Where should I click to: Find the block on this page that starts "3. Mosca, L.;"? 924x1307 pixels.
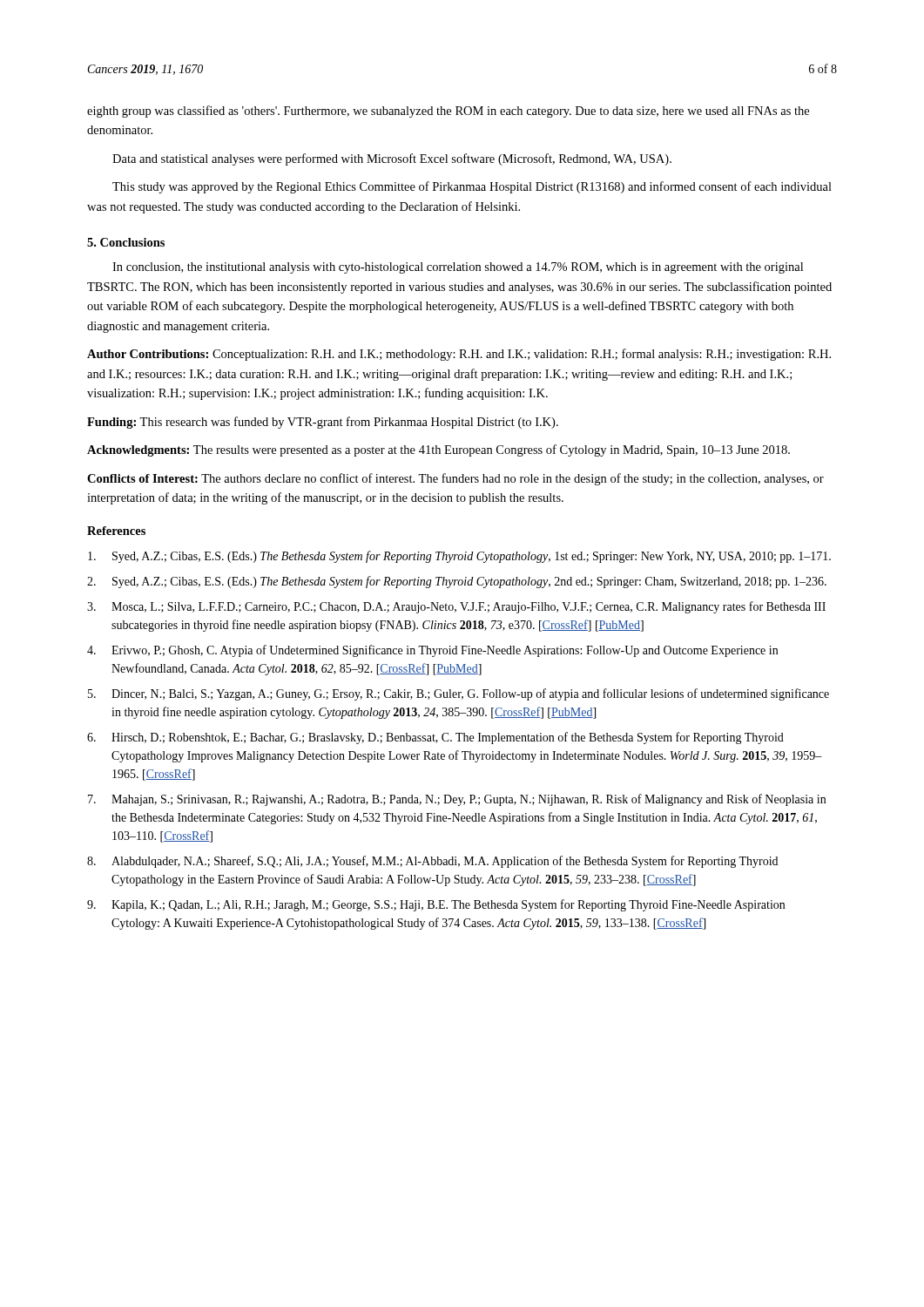tap(462, 616)
